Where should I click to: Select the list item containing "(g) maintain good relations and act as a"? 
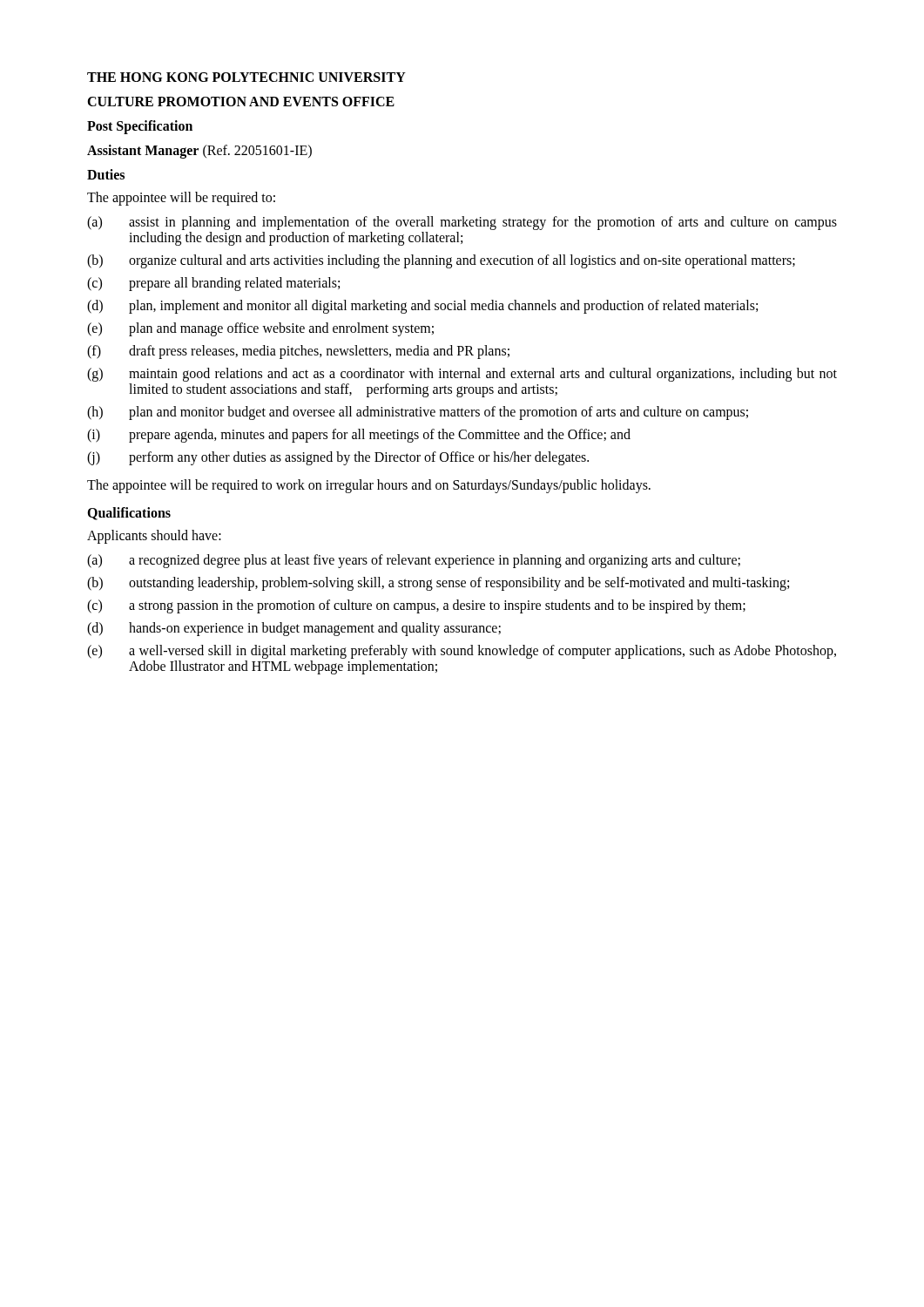tap(462, 382)
